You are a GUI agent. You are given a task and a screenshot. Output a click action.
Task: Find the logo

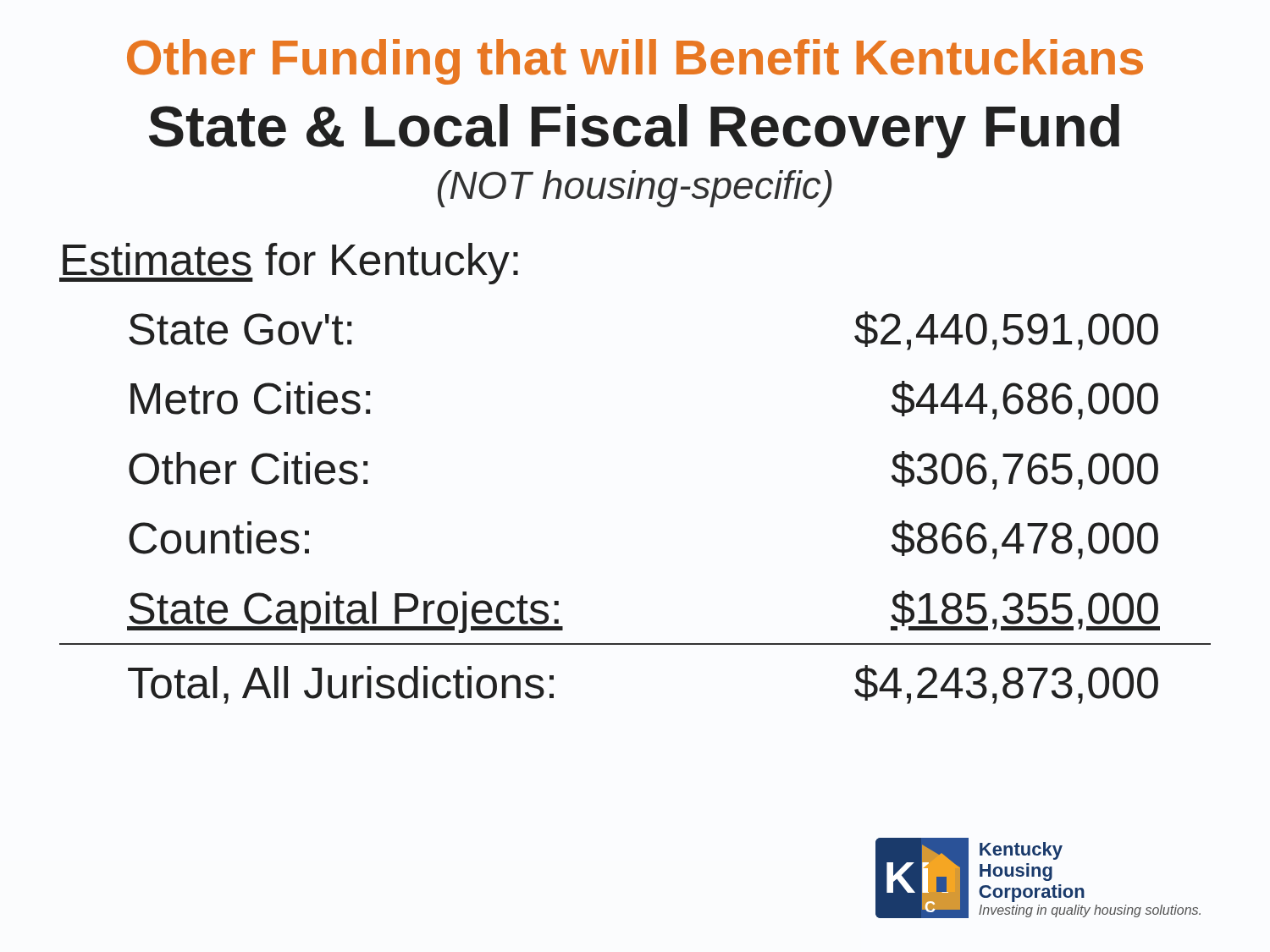point(1039,878)
